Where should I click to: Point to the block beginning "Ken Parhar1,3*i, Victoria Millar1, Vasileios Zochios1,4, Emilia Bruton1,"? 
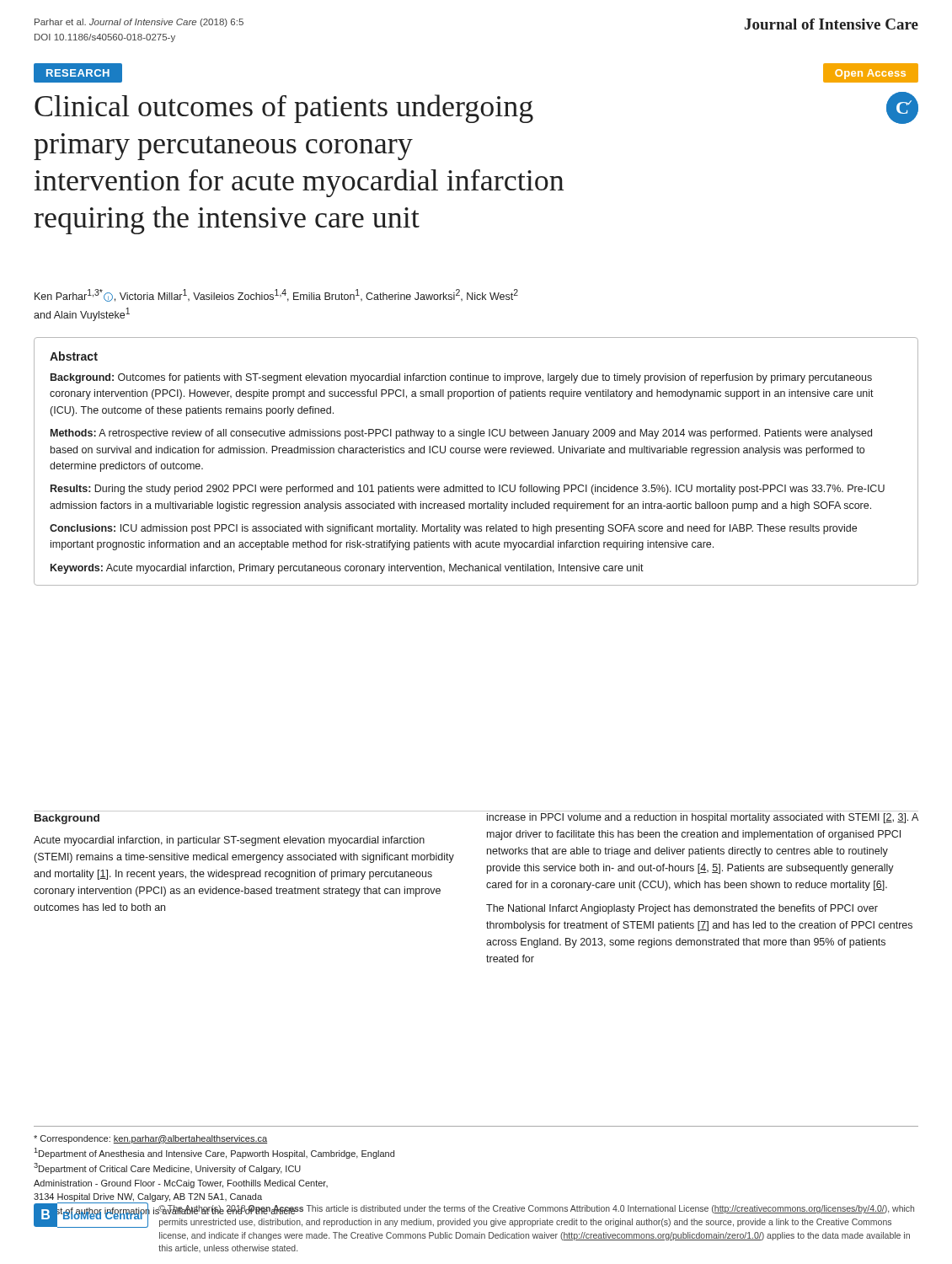click(276, 305)
